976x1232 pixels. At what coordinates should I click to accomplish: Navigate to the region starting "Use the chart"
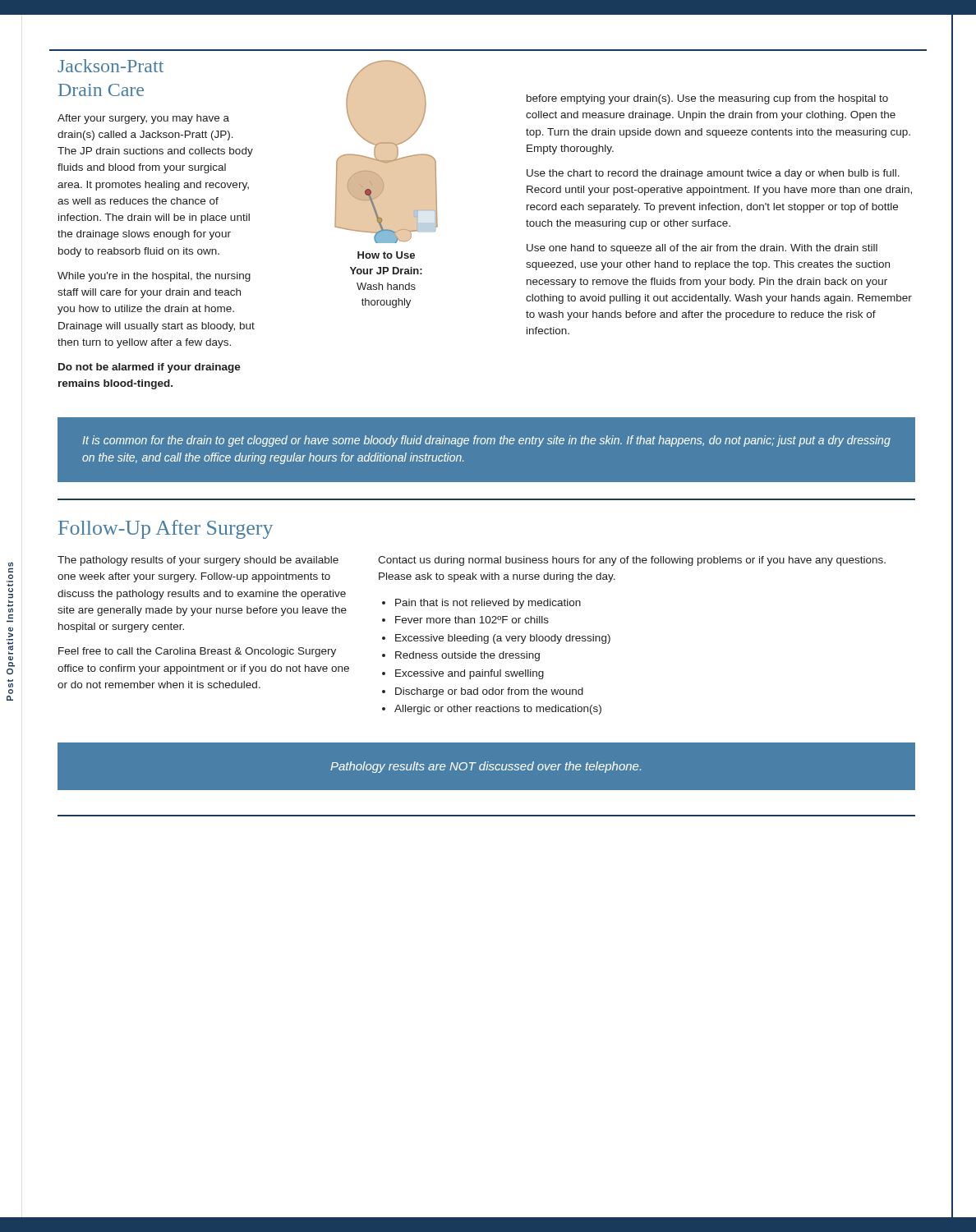[x=719, y=198]
